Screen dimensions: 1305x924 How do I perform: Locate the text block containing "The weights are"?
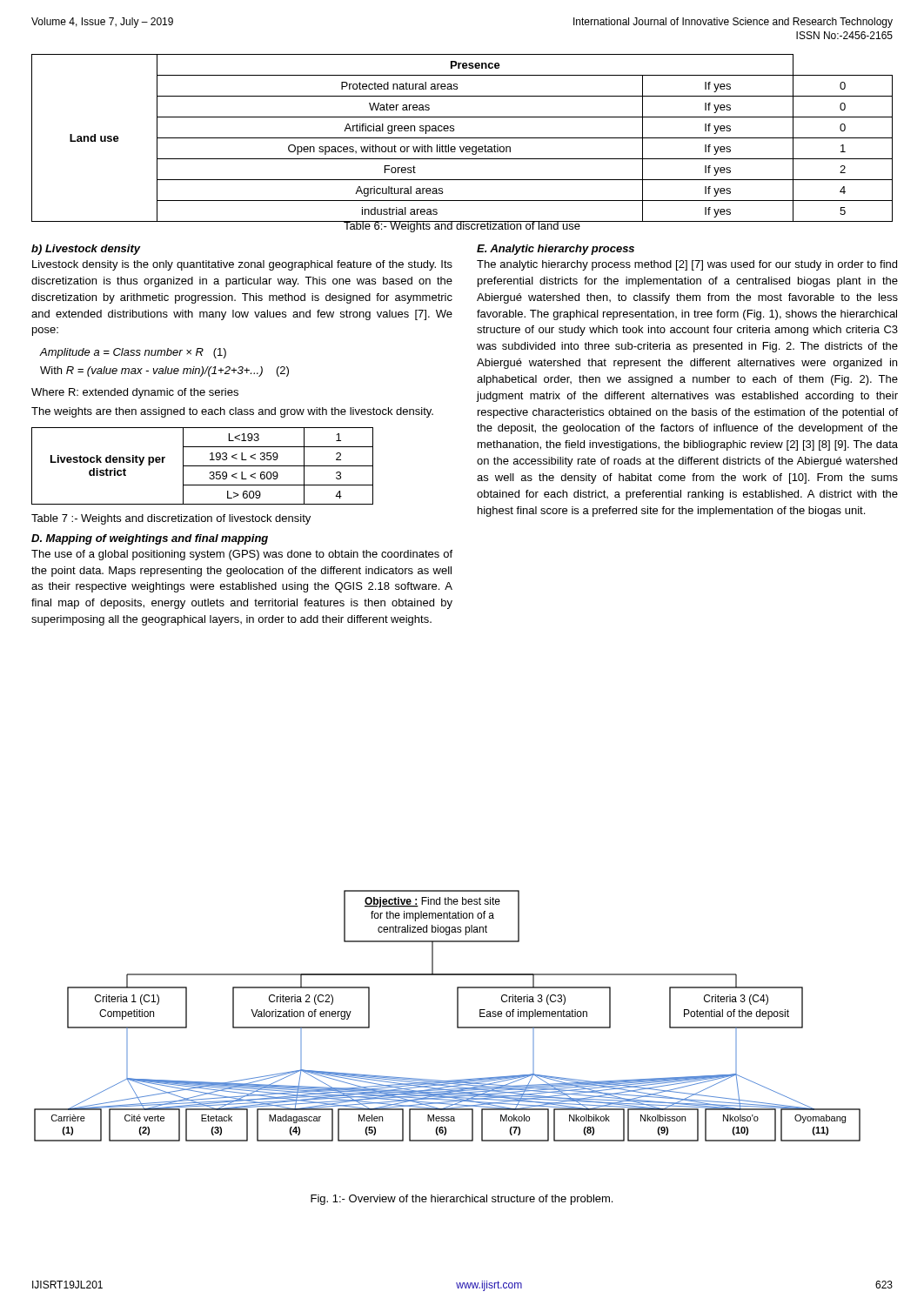[233, 411]
